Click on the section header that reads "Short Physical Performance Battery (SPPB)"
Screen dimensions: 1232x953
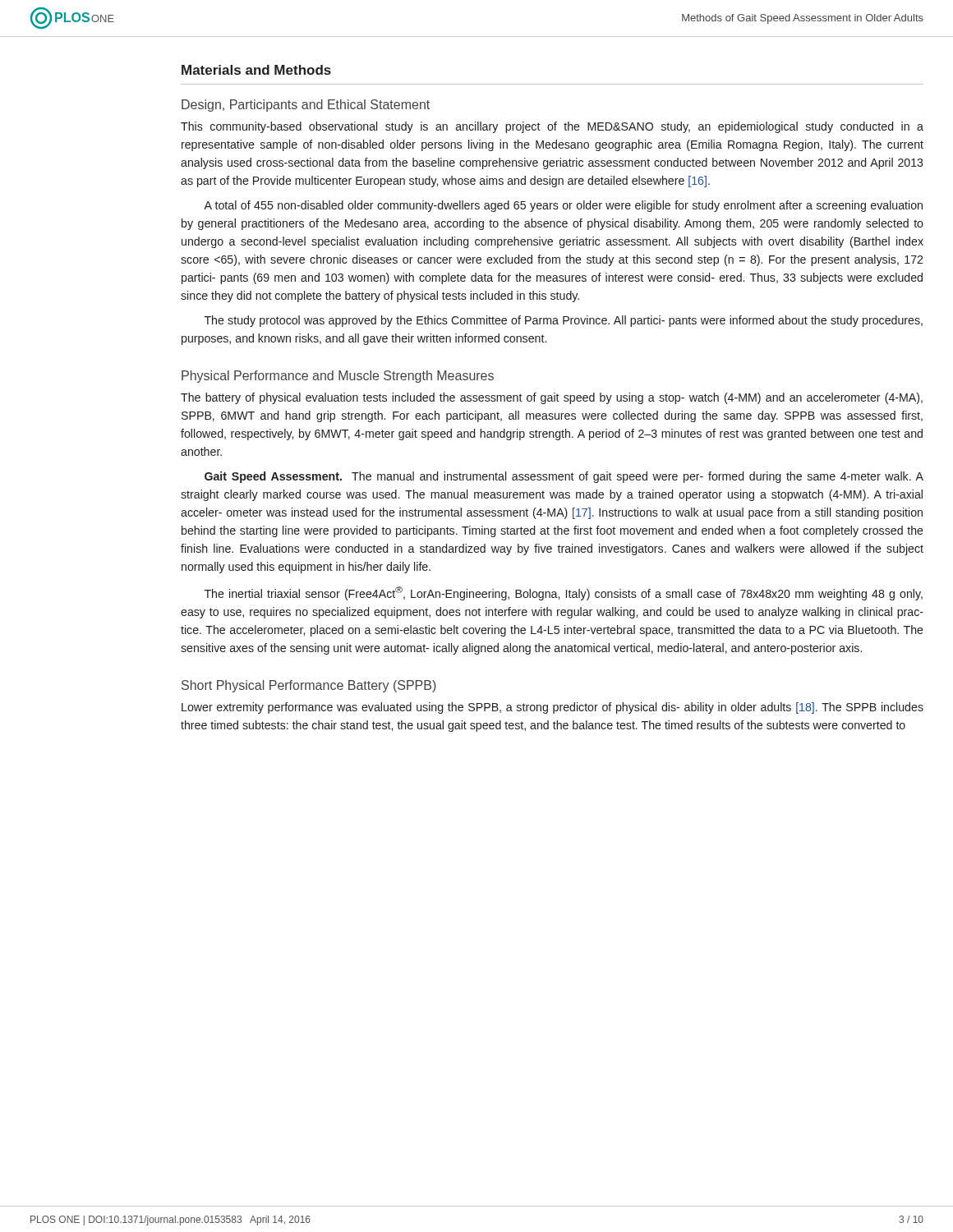coord(309,685)
